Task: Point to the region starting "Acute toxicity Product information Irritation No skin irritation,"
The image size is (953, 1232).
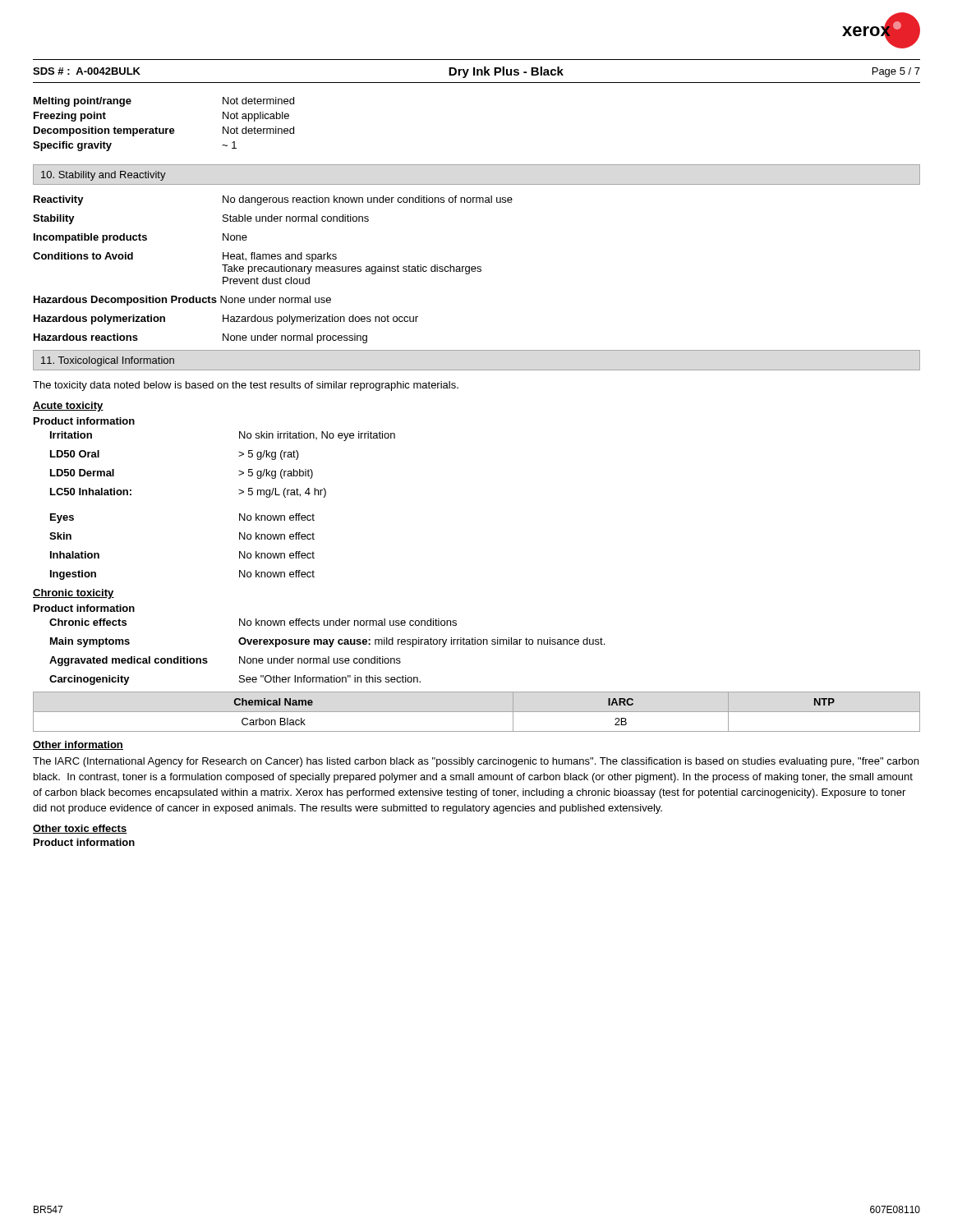Action: 68,407
